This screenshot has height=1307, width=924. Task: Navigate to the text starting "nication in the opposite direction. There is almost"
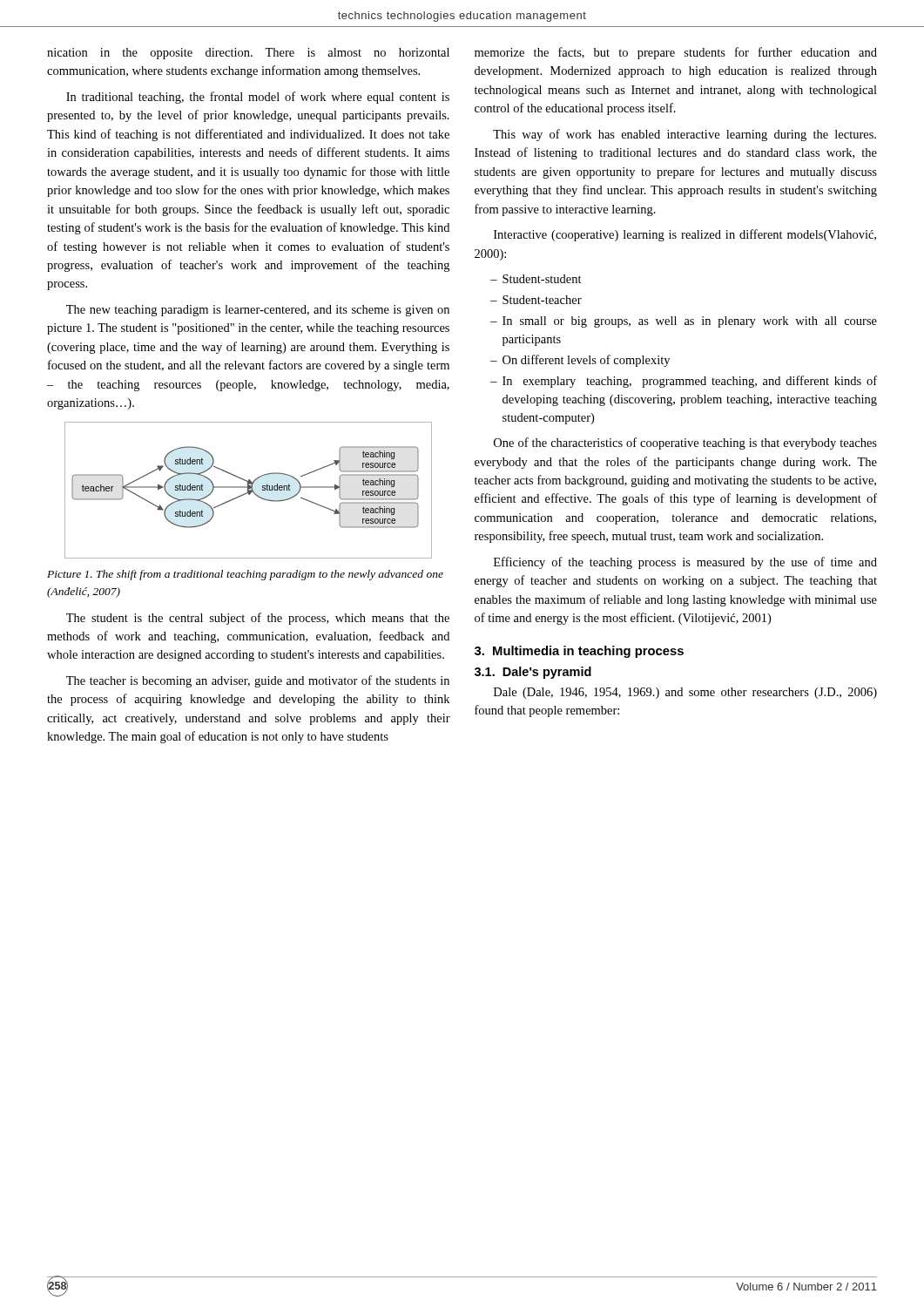click(x=248, y=228)
